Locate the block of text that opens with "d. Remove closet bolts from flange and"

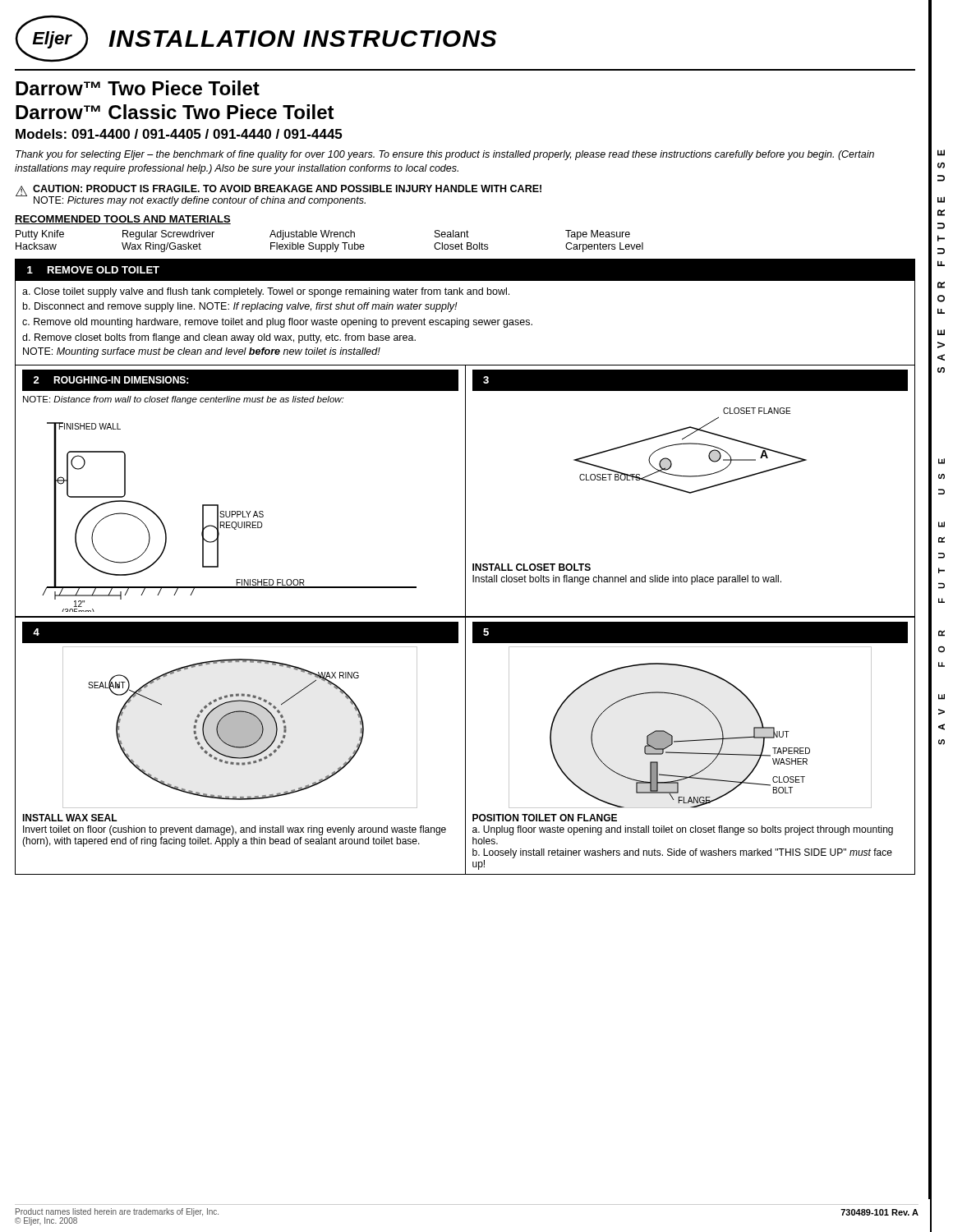pos(219,345)
